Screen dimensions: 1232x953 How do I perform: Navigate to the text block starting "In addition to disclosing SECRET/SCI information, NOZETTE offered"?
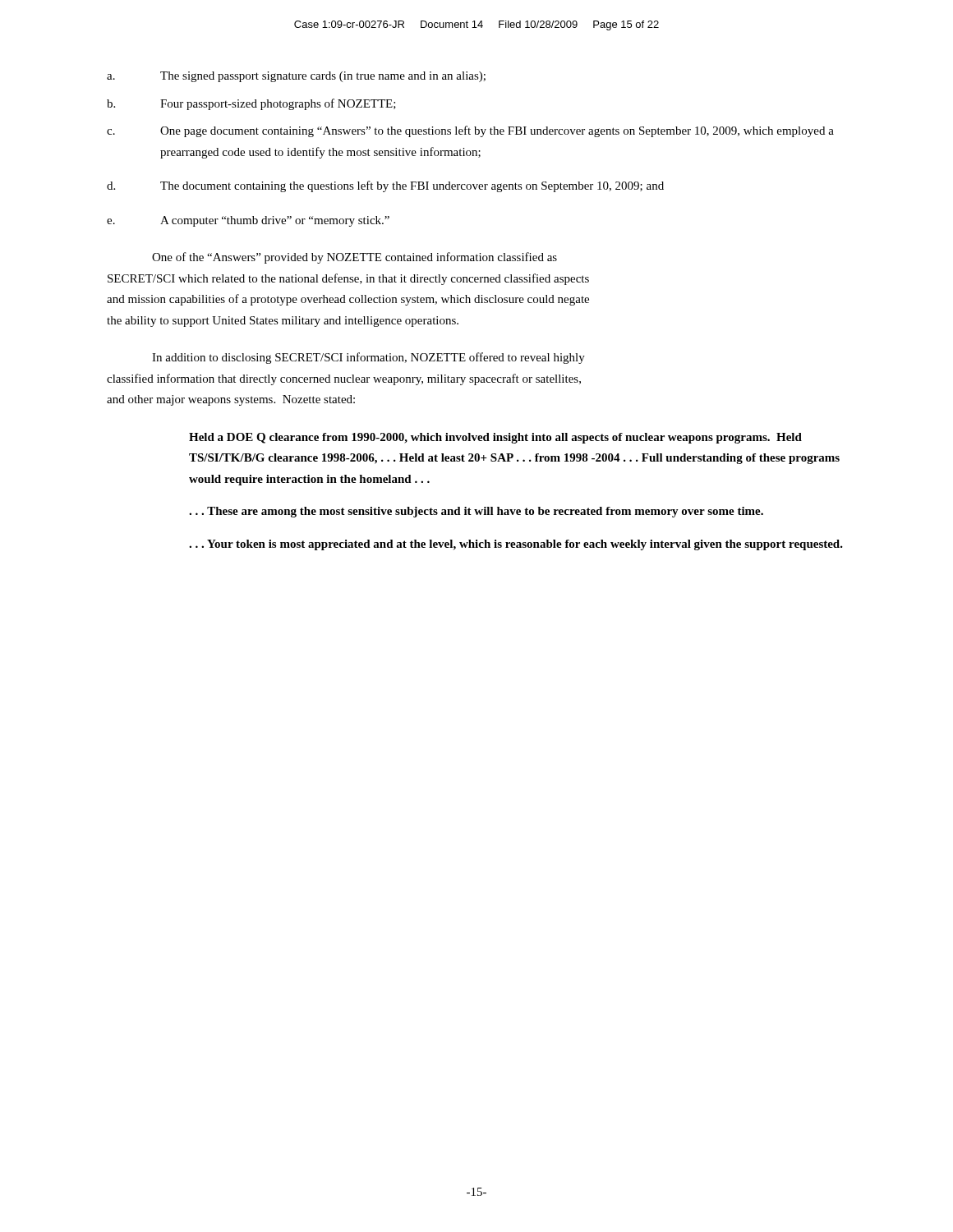pyautogui.click(x=368, y=357)
